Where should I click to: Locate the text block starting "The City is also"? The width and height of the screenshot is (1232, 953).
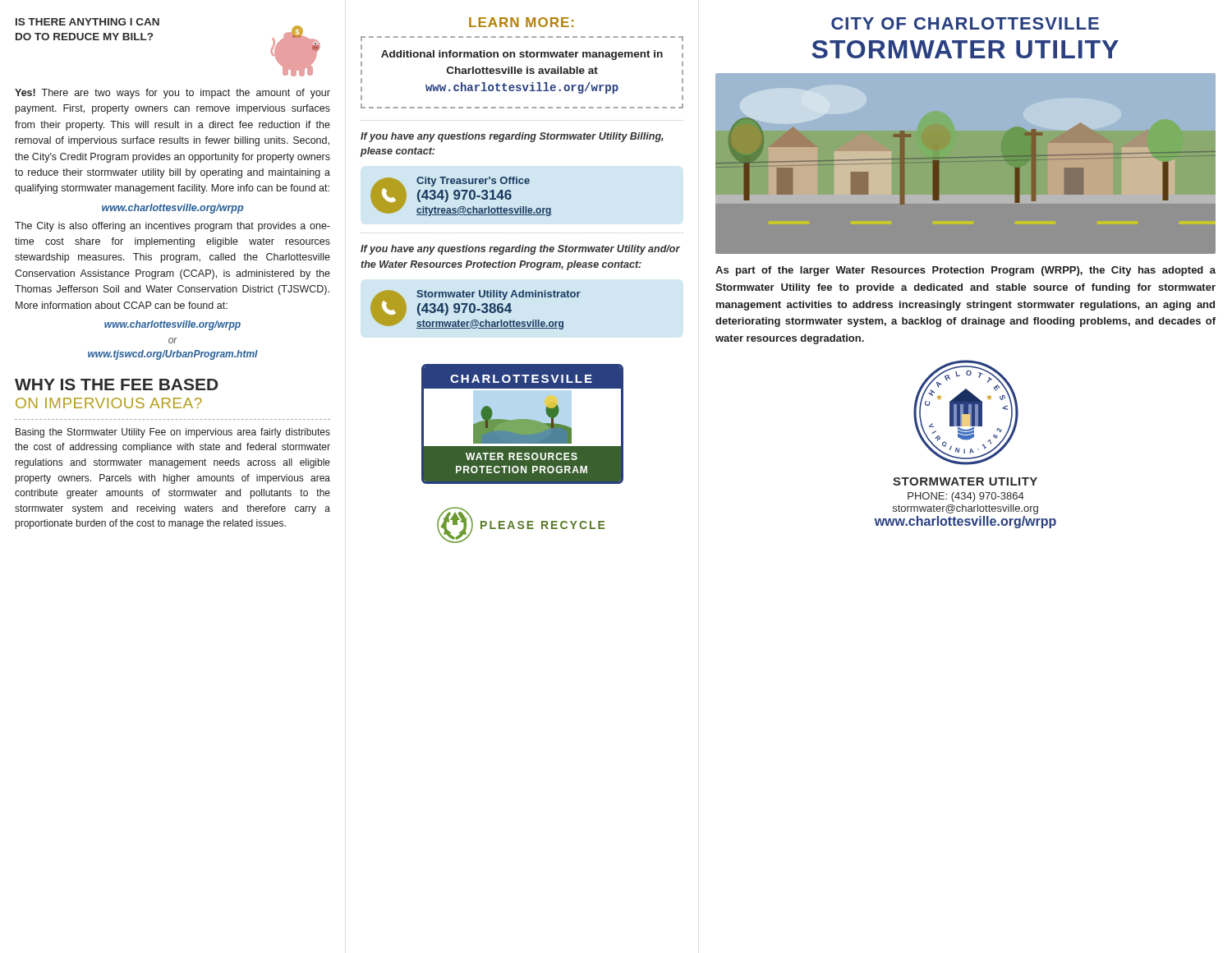coord(172,265)
